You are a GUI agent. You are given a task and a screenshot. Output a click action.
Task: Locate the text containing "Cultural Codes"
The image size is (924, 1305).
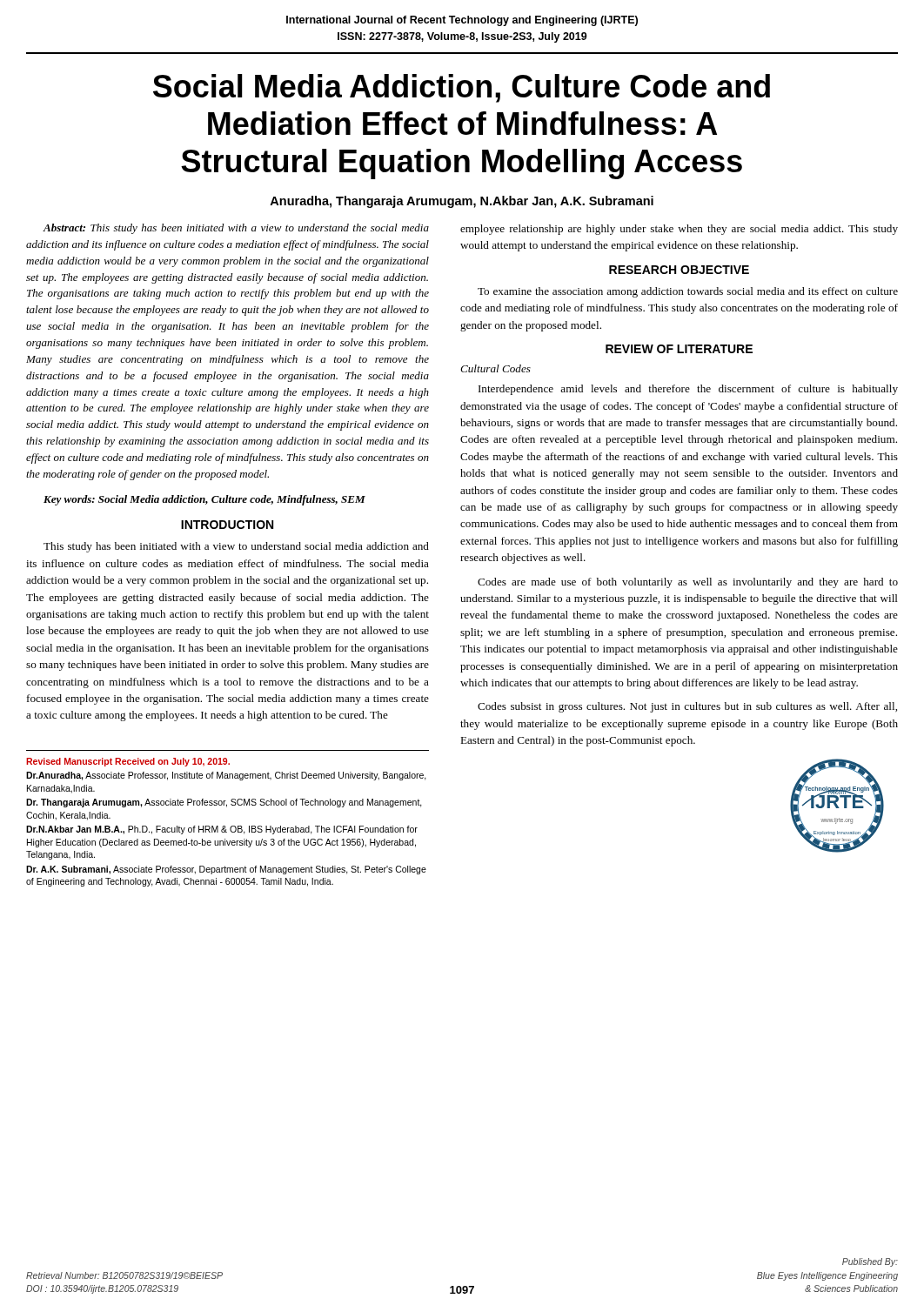click(495, 369)
